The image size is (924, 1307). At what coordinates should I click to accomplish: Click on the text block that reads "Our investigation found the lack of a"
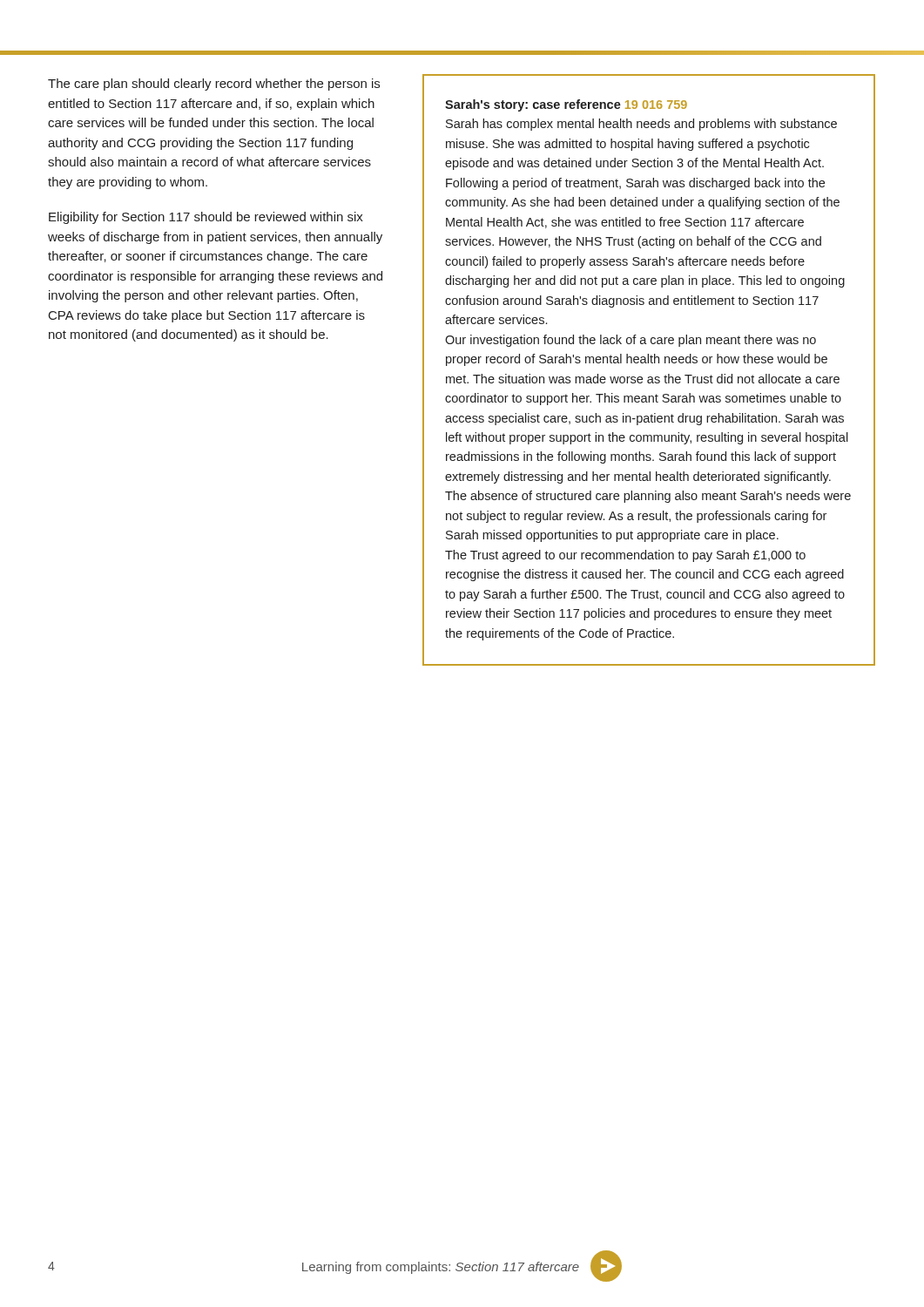(x=649, y=408)
